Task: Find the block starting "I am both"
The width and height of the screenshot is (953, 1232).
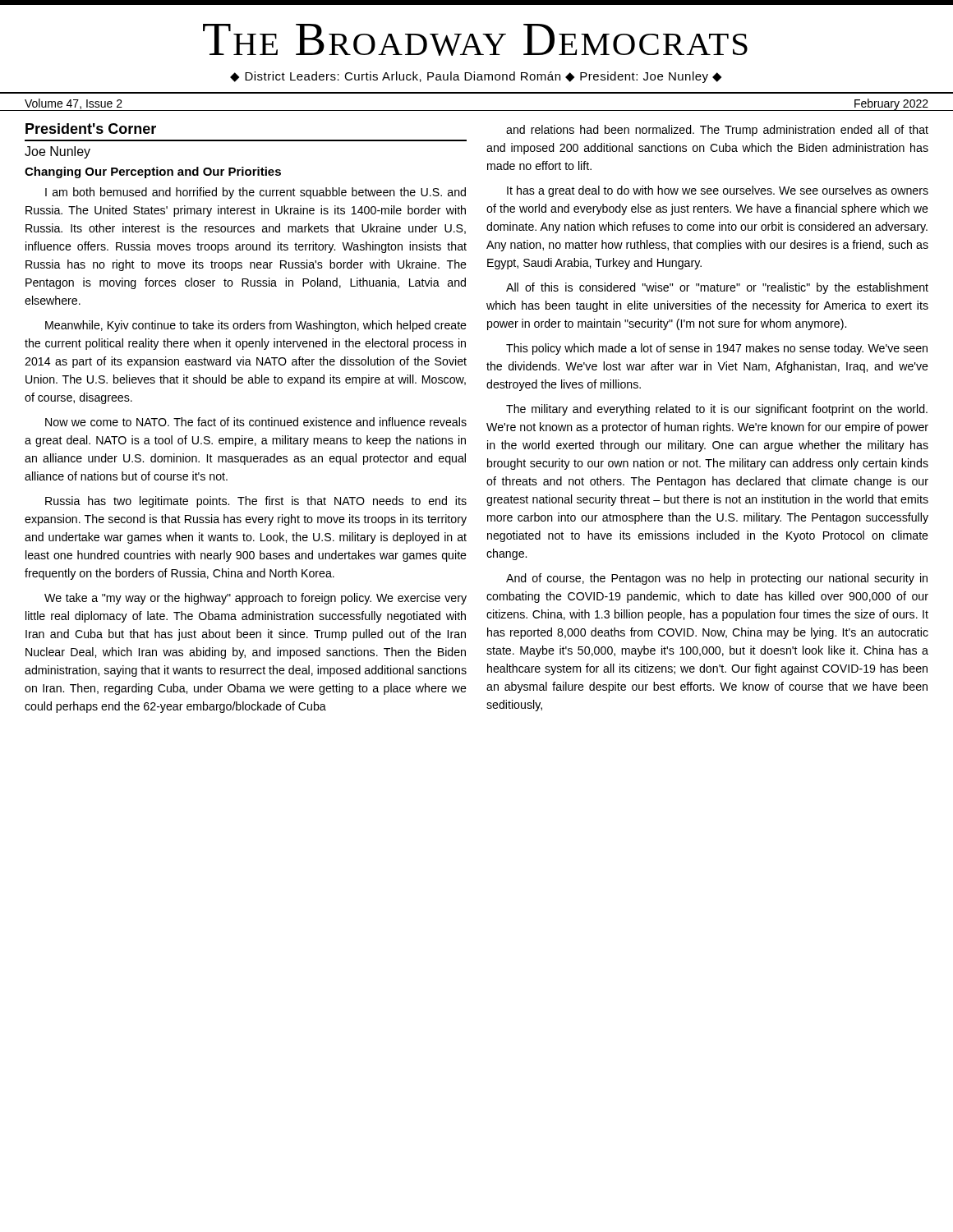Action: pos(246,449)
